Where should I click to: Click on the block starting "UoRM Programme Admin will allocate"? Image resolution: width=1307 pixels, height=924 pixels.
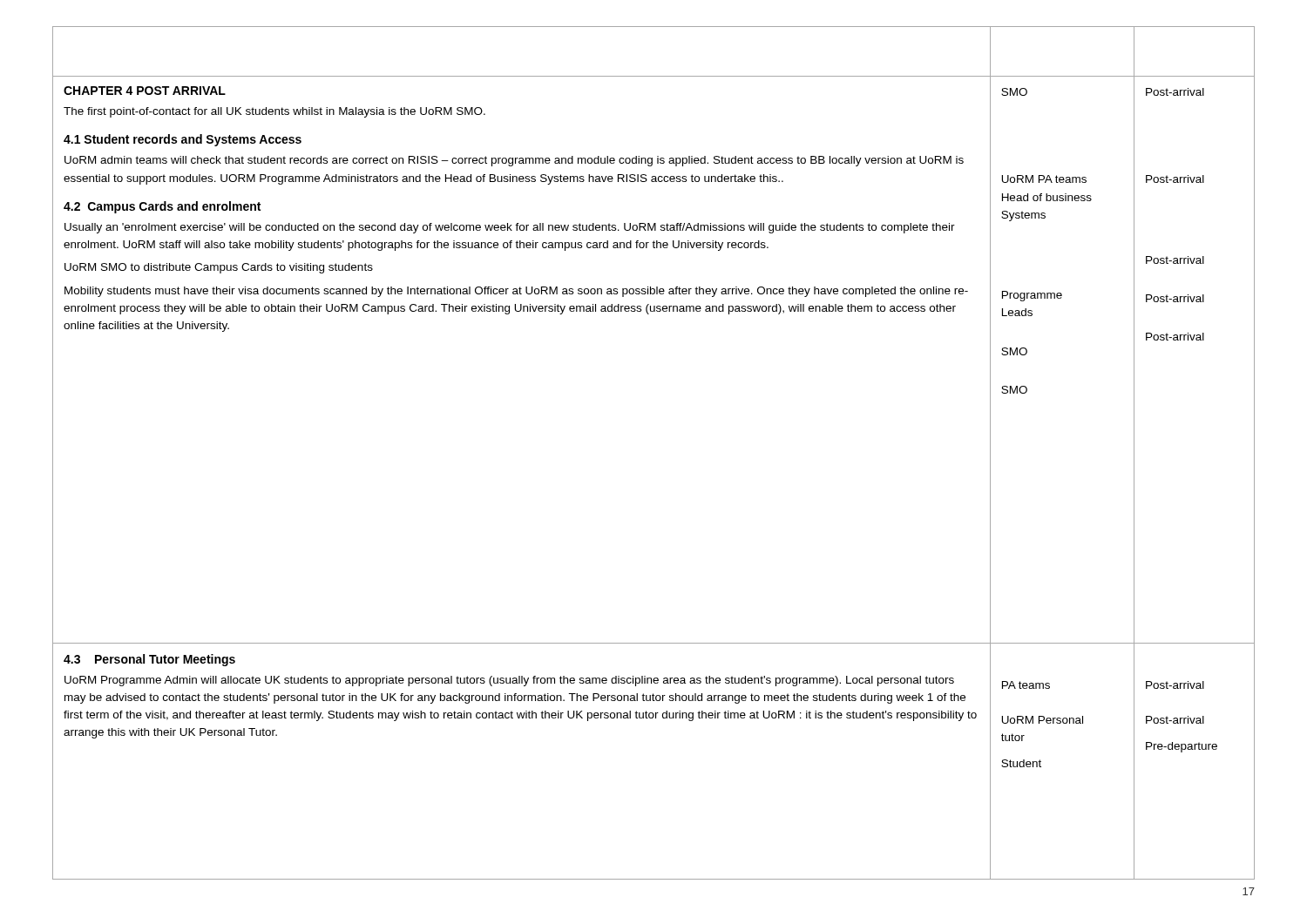(x=520, y=706)
